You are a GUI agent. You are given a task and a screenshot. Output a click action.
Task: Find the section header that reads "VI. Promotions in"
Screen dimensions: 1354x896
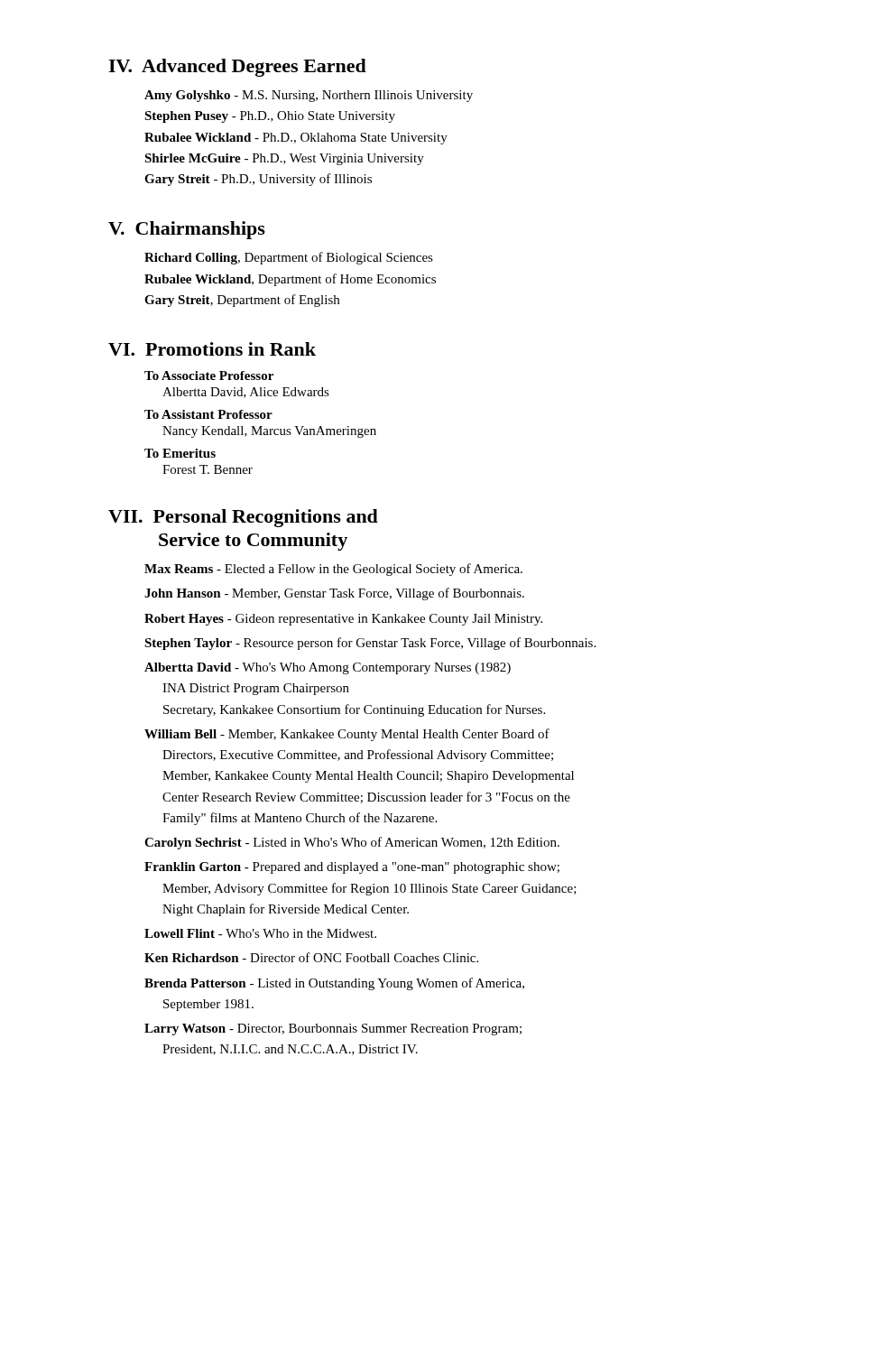(x=212, y=349)
